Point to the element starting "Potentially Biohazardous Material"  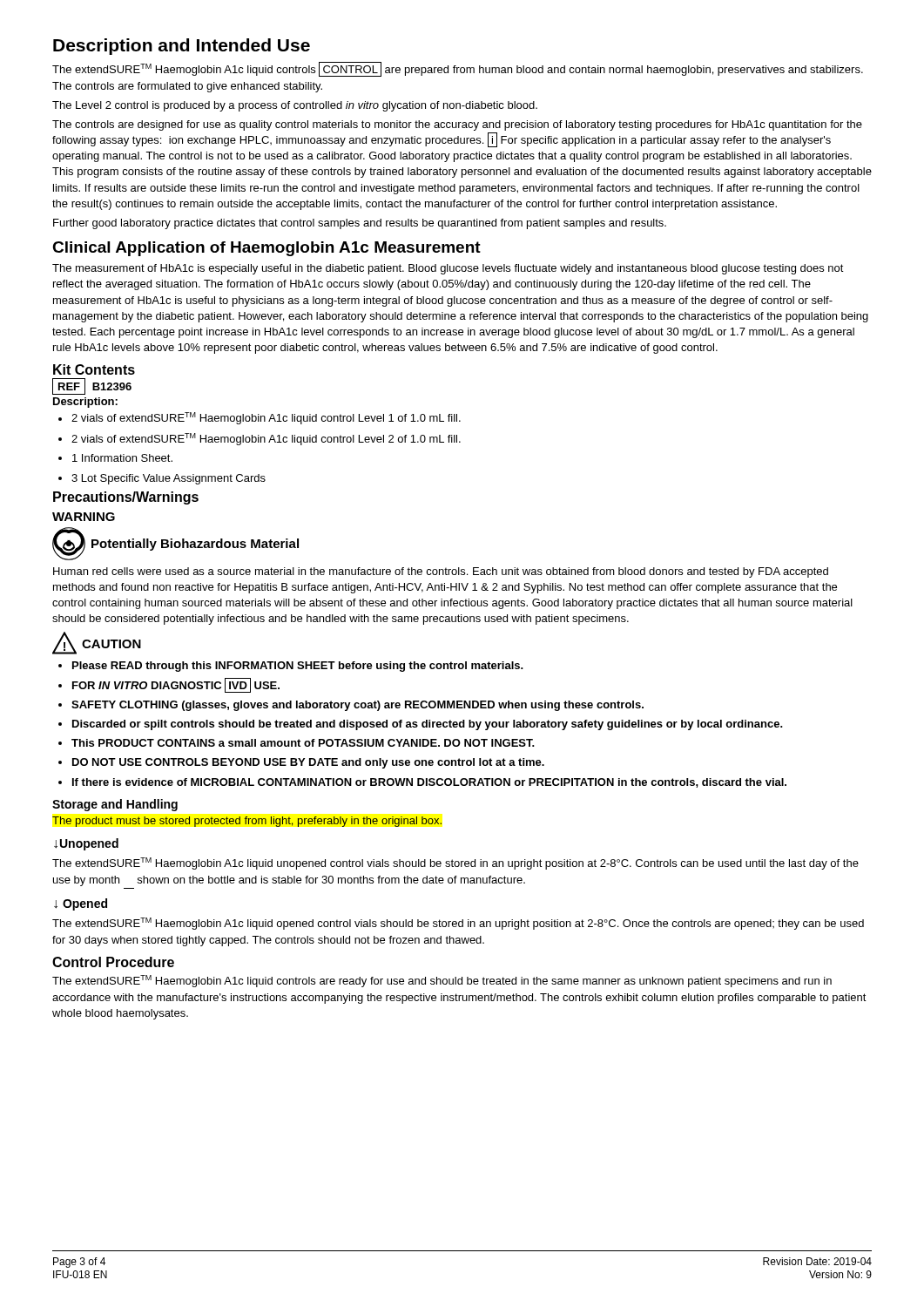(x=176, y=544)
